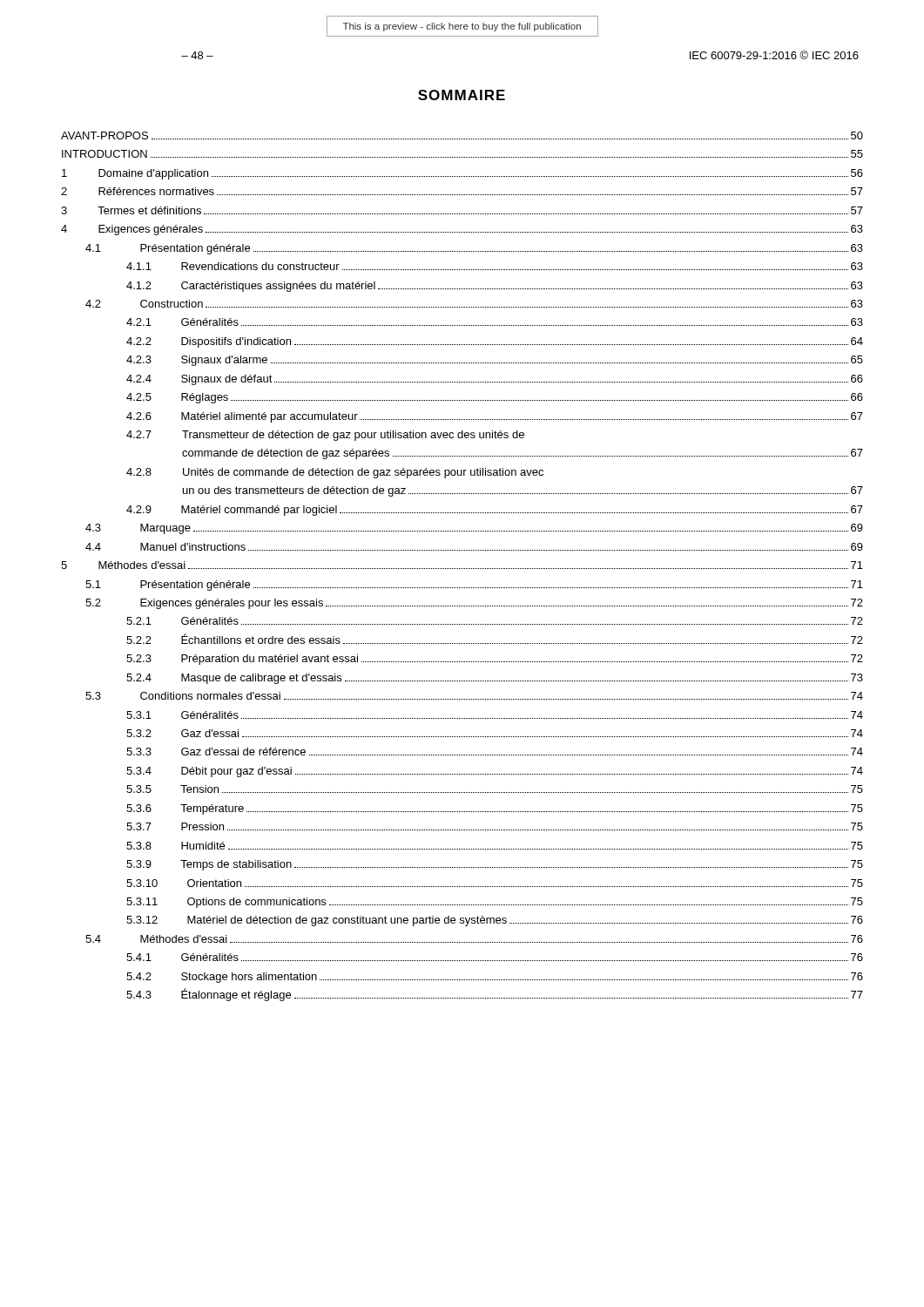Viewport: 924px width, 1307px height.
Task: Locate the text "5.3.6 Température 75"
Action: click(x=495, y=808)
